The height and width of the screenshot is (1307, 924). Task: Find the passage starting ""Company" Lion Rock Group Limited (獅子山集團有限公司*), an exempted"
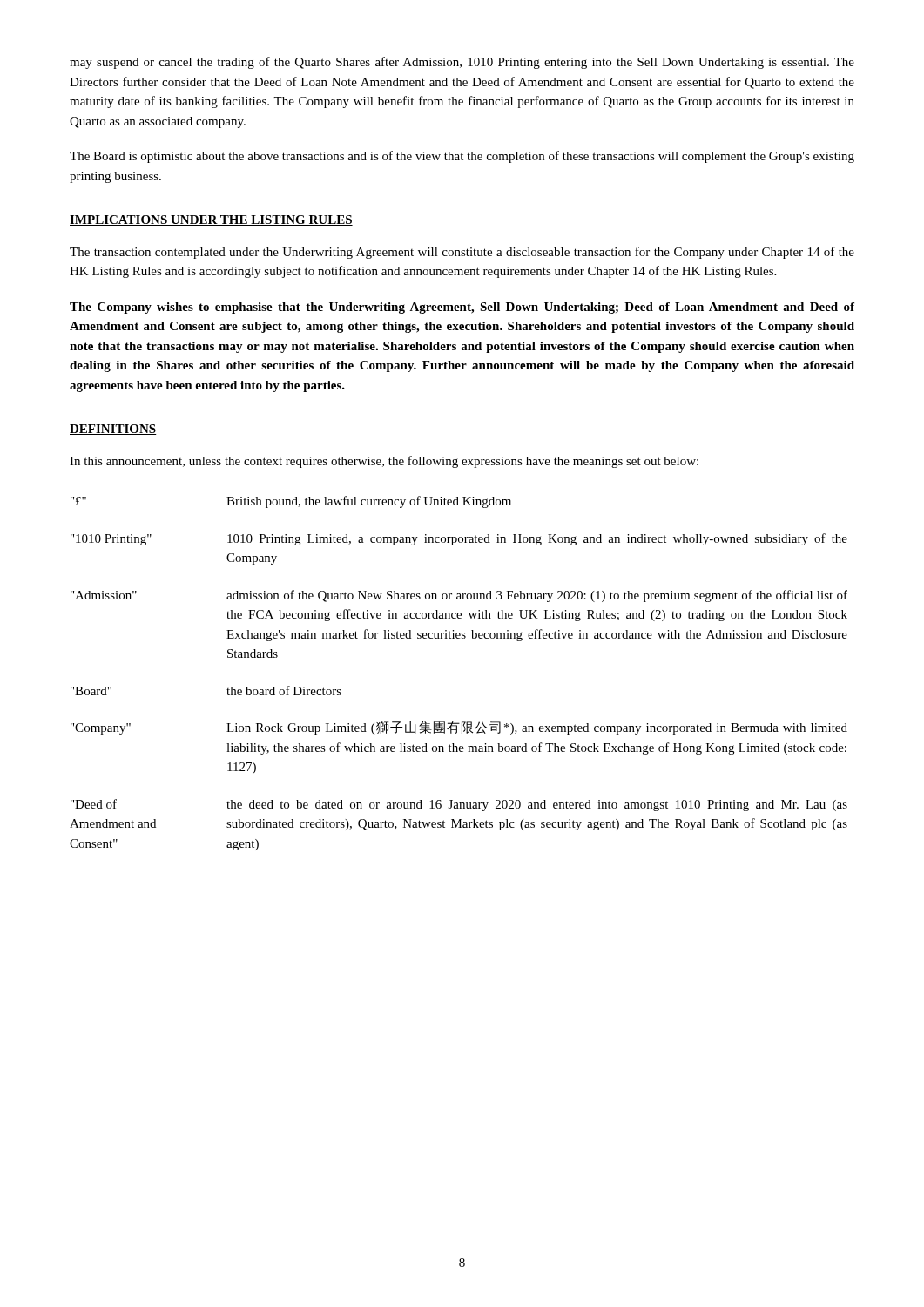pos(462,747)
